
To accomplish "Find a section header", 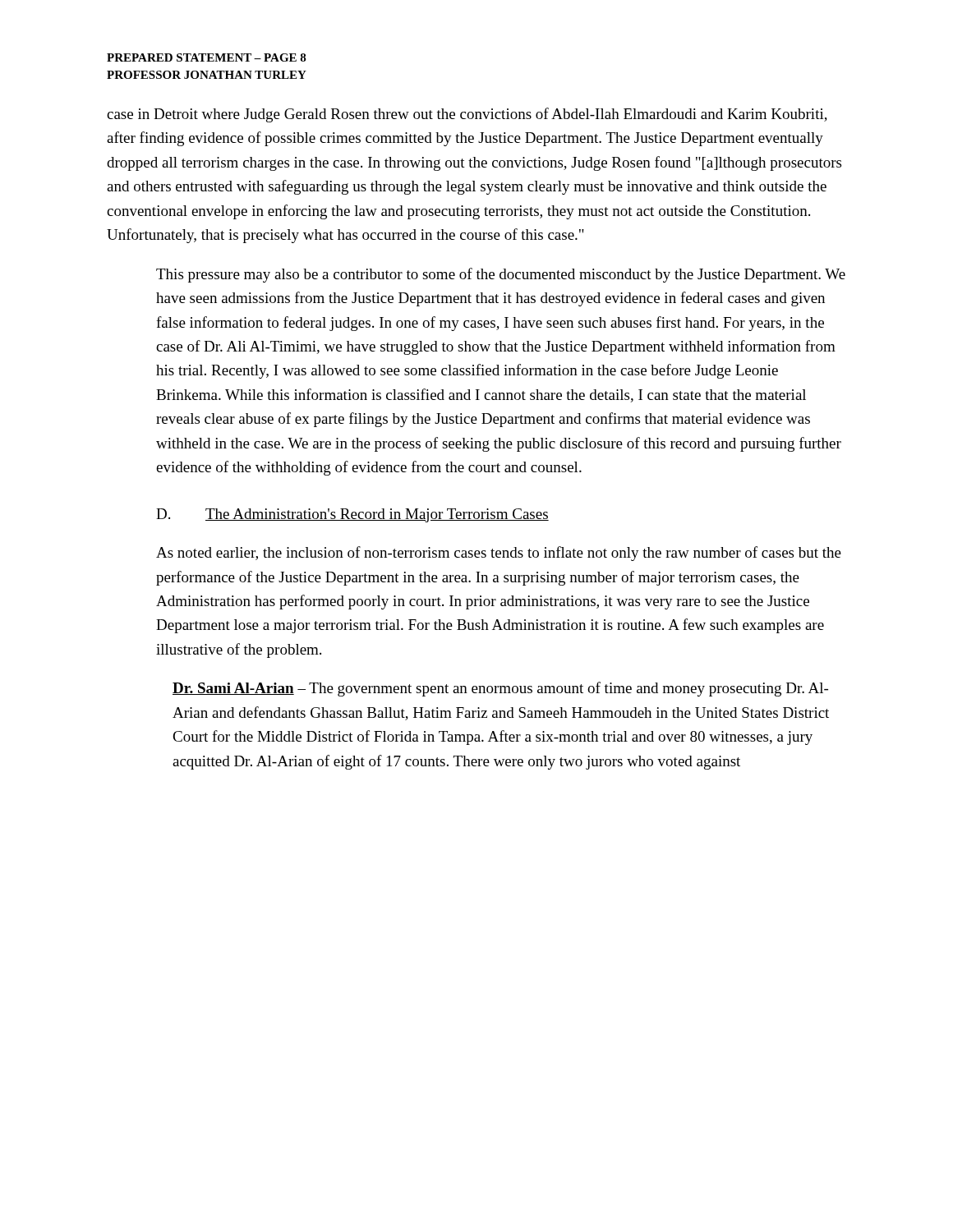I will (x=352, y=514).
